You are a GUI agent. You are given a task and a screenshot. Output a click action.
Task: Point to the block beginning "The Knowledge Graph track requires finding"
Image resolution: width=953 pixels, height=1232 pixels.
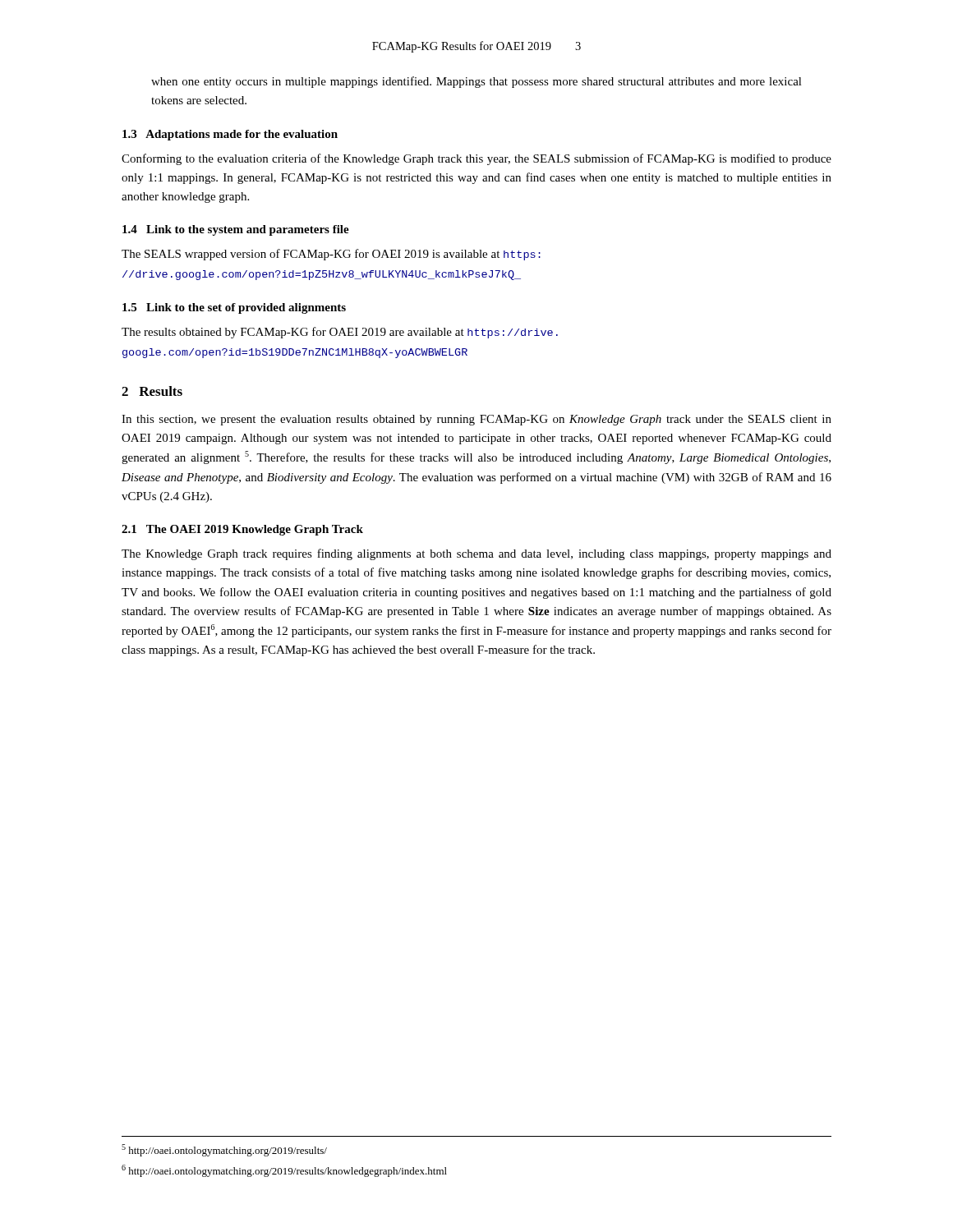[476, 602]
